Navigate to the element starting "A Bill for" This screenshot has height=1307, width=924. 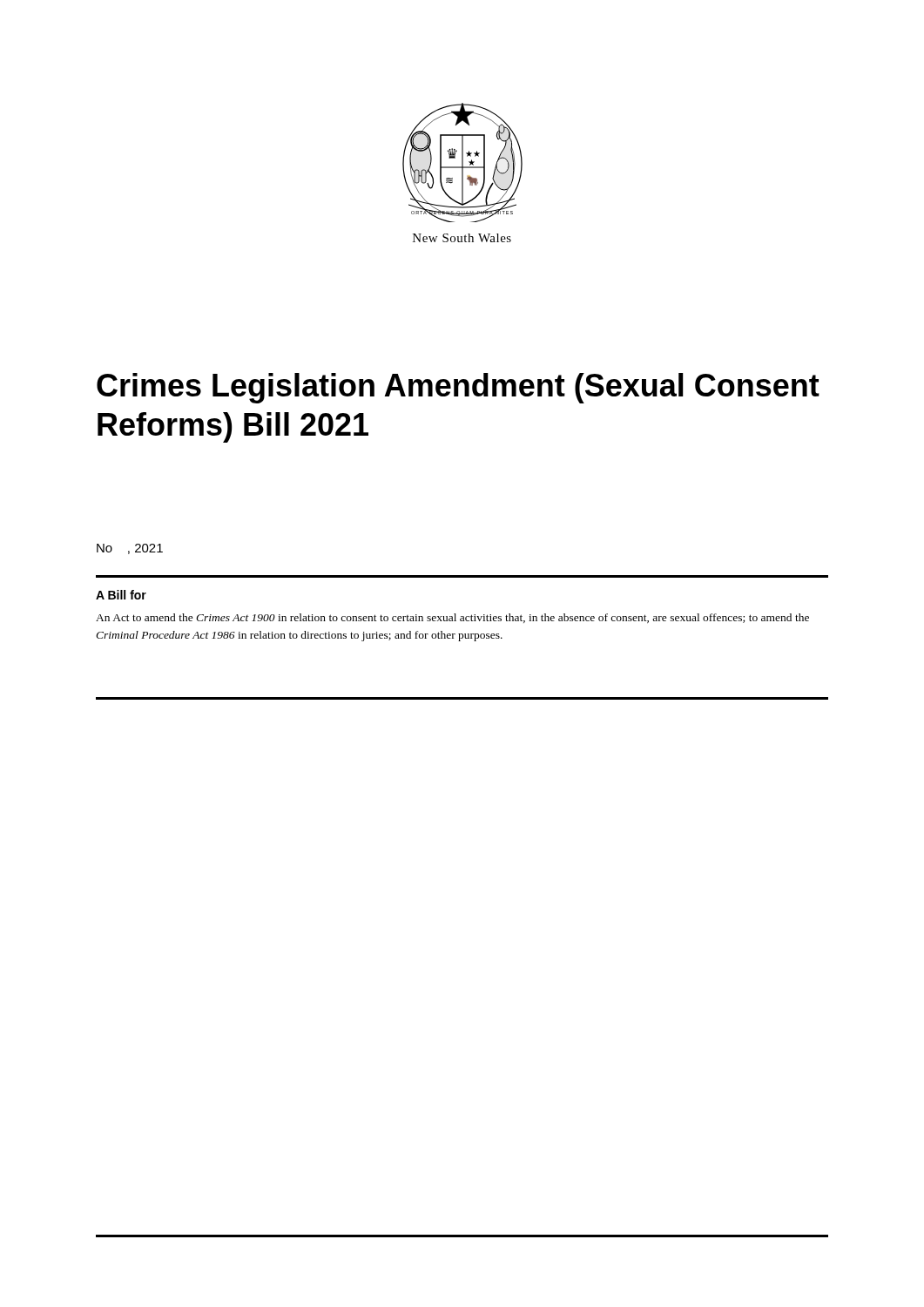coord(121,595)
